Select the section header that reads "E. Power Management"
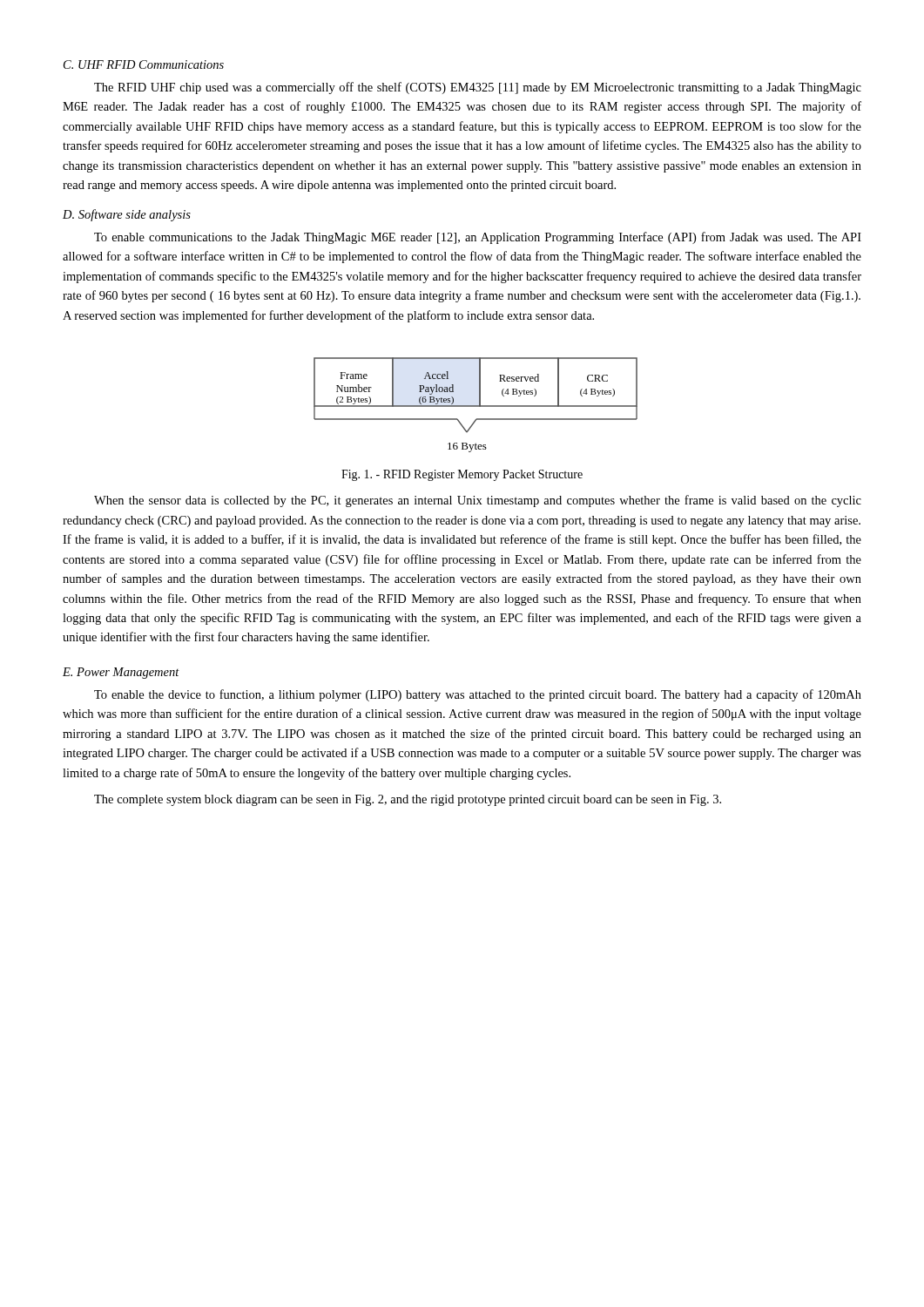This screenshot has height=1307, width=924. click(x=121, y=672)
